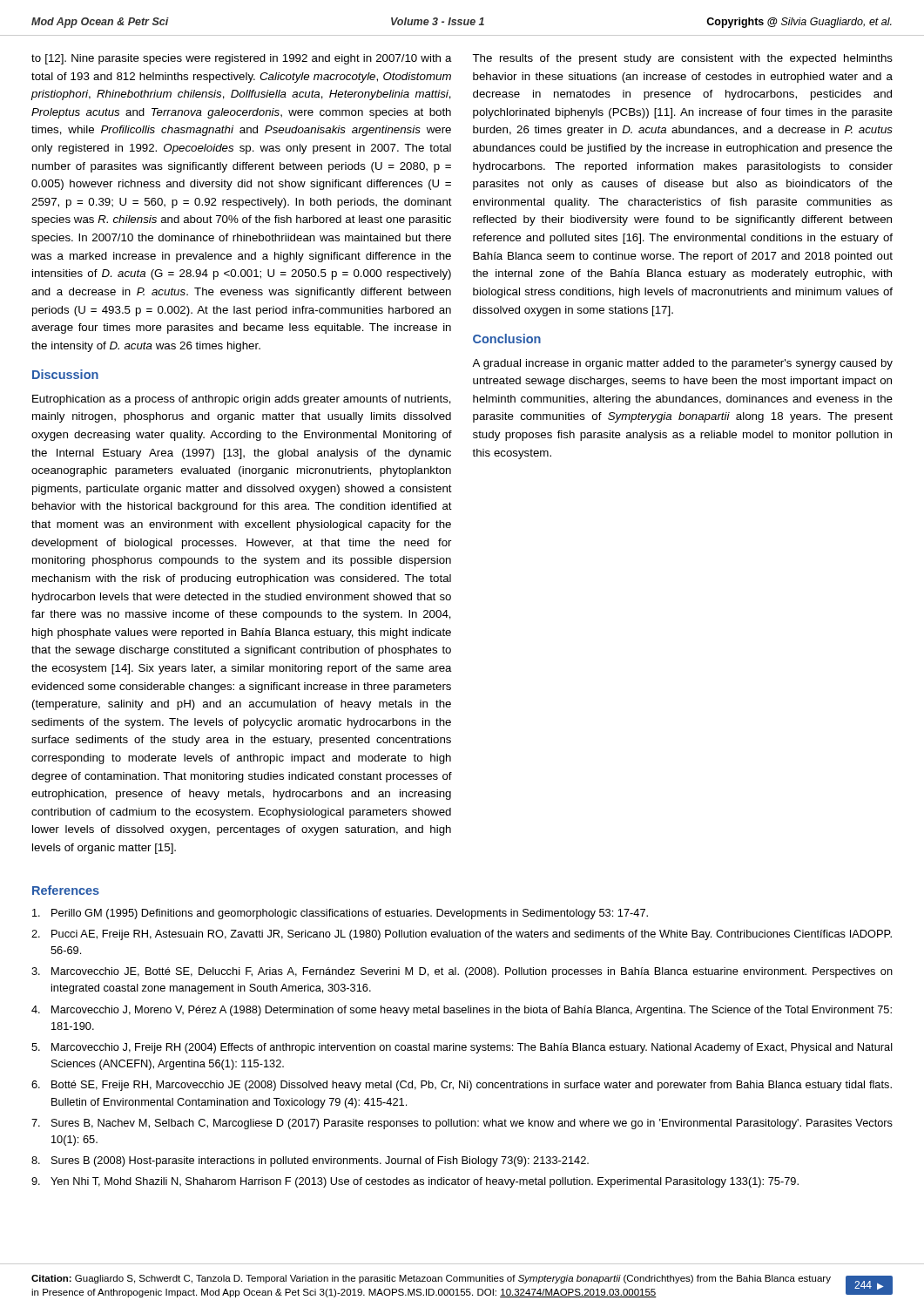Find the block on this page that starts "4. Marcovecchio J, Moreno V, Pérez A (1988)"
The width and height of the screenshot is (924, 1307).
462,1017
